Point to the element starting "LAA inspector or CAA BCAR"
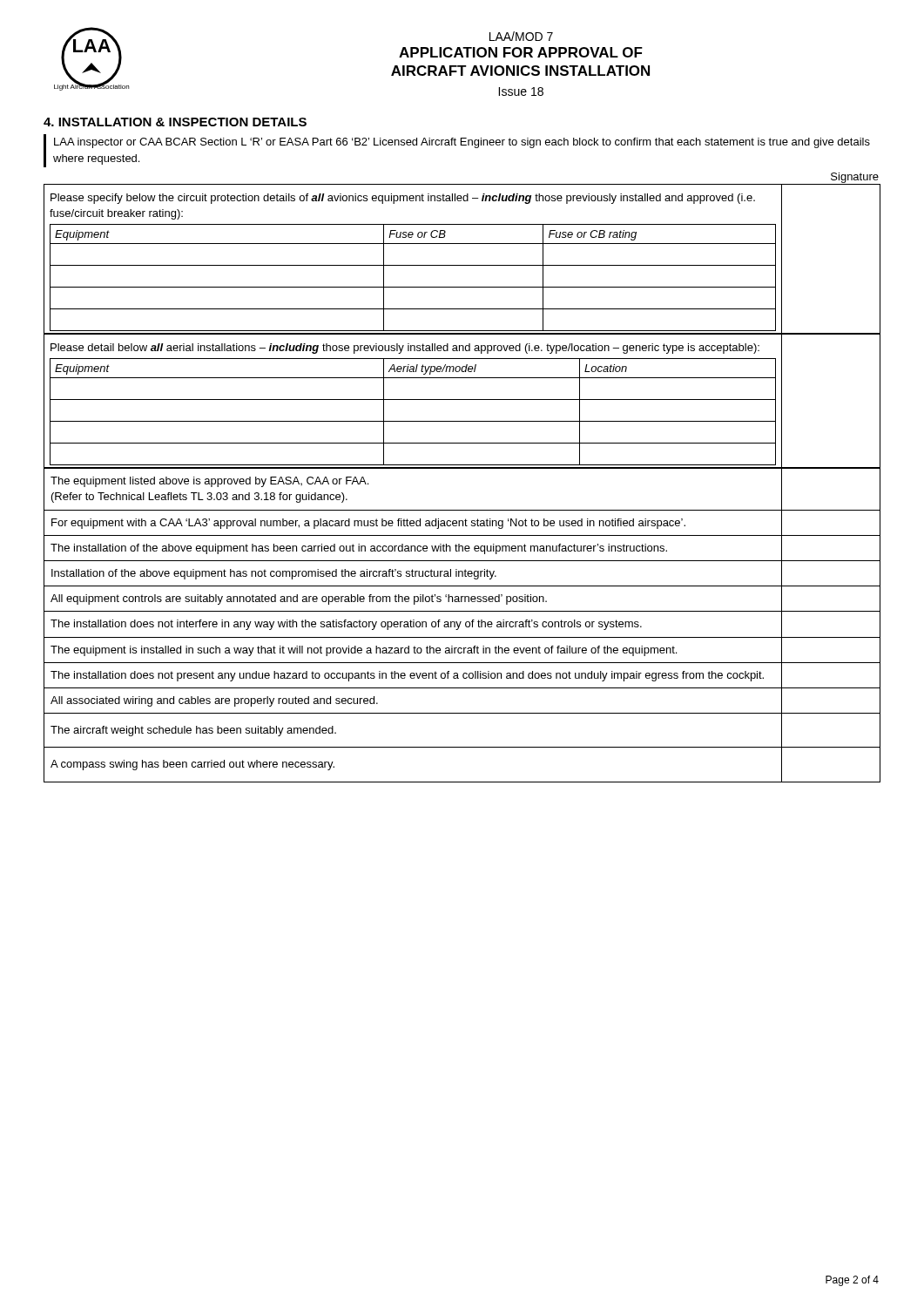The height and width of the screenshot is (1307, 924). pyautogui.click(x=462, y=150)
